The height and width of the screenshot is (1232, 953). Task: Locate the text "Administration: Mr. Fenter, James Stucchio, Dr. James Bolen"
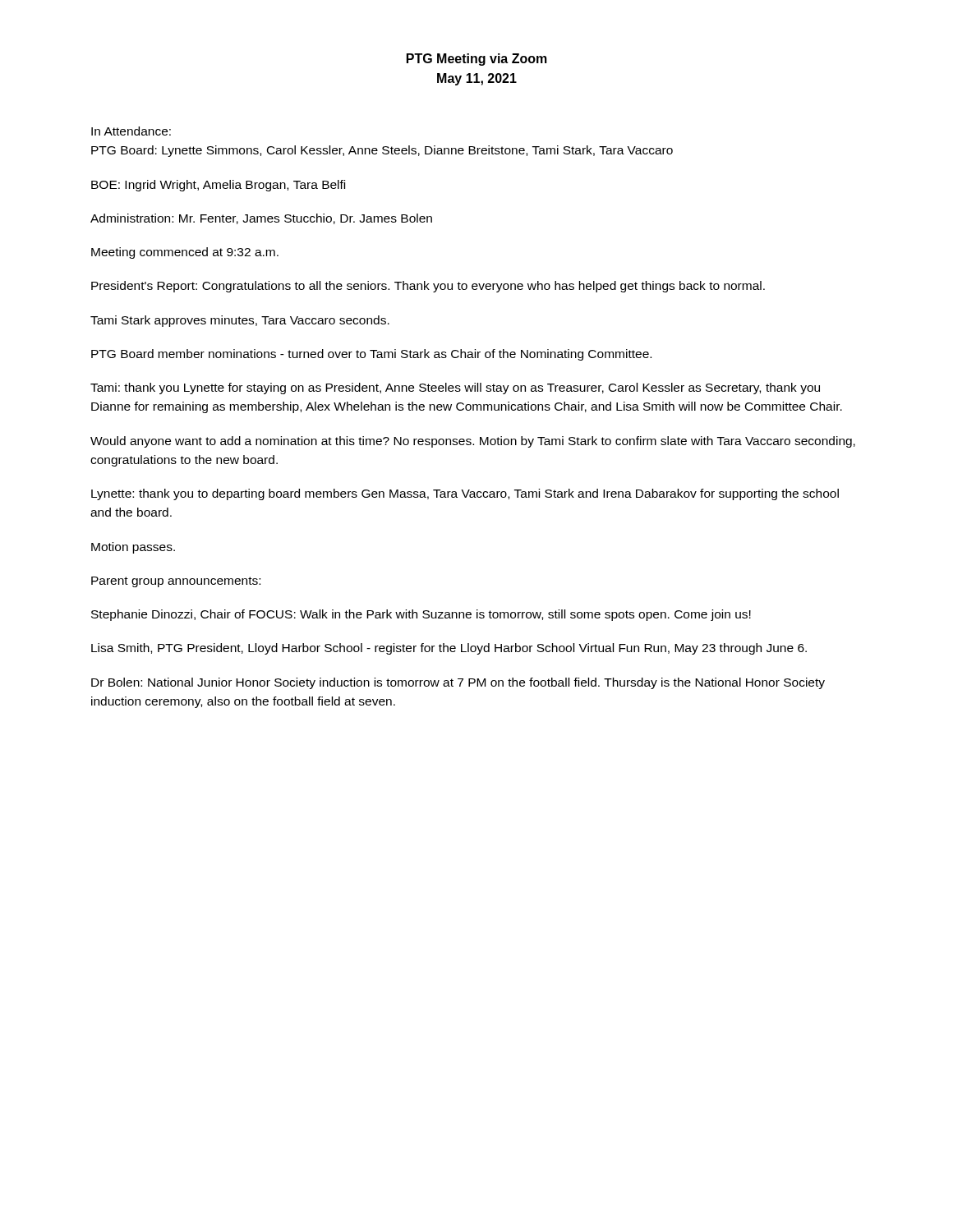[x=262, y=218]
